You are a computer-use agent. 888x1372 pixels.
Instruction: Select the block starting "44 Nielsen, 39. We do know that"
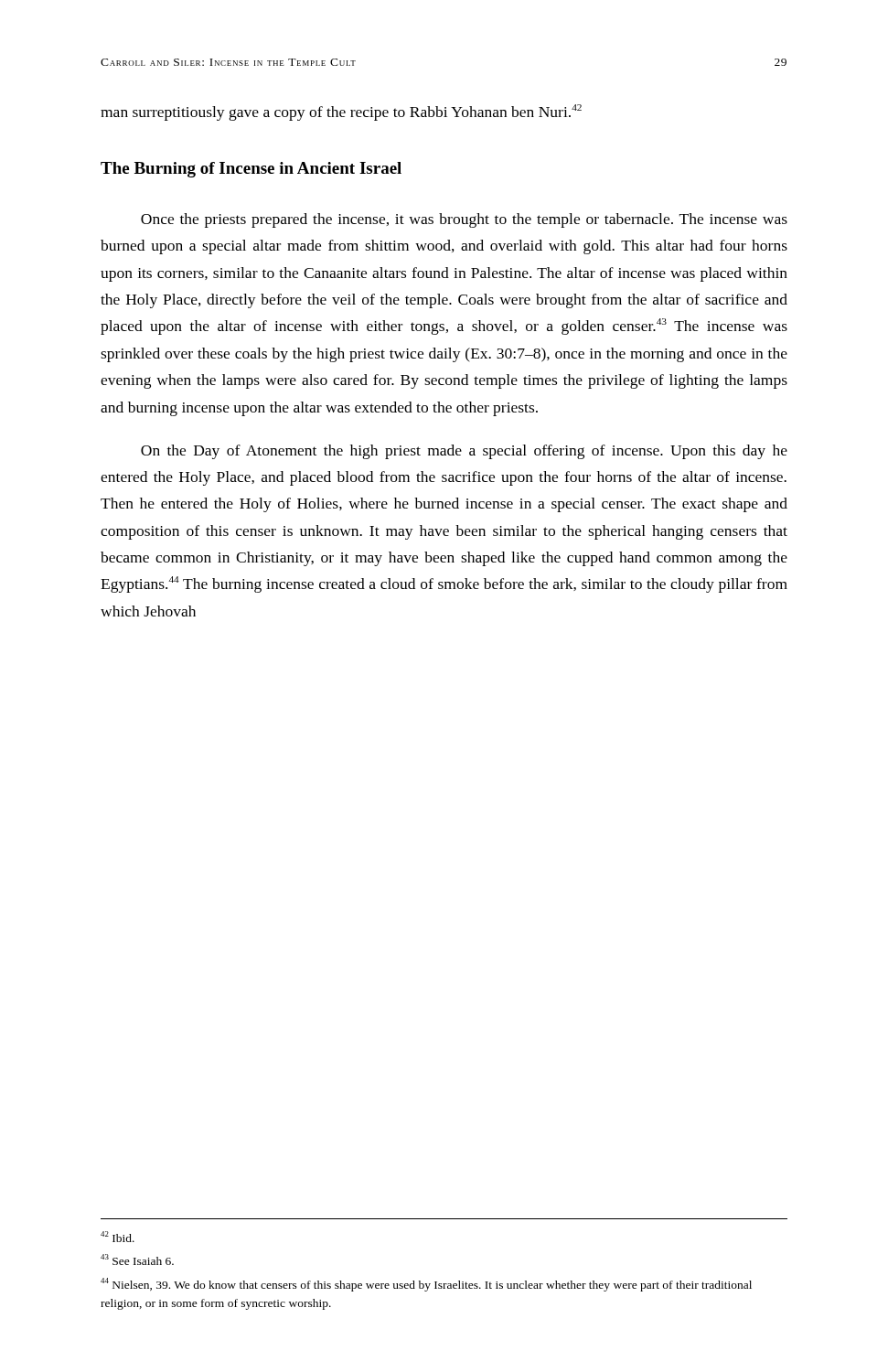(426, 1293)
